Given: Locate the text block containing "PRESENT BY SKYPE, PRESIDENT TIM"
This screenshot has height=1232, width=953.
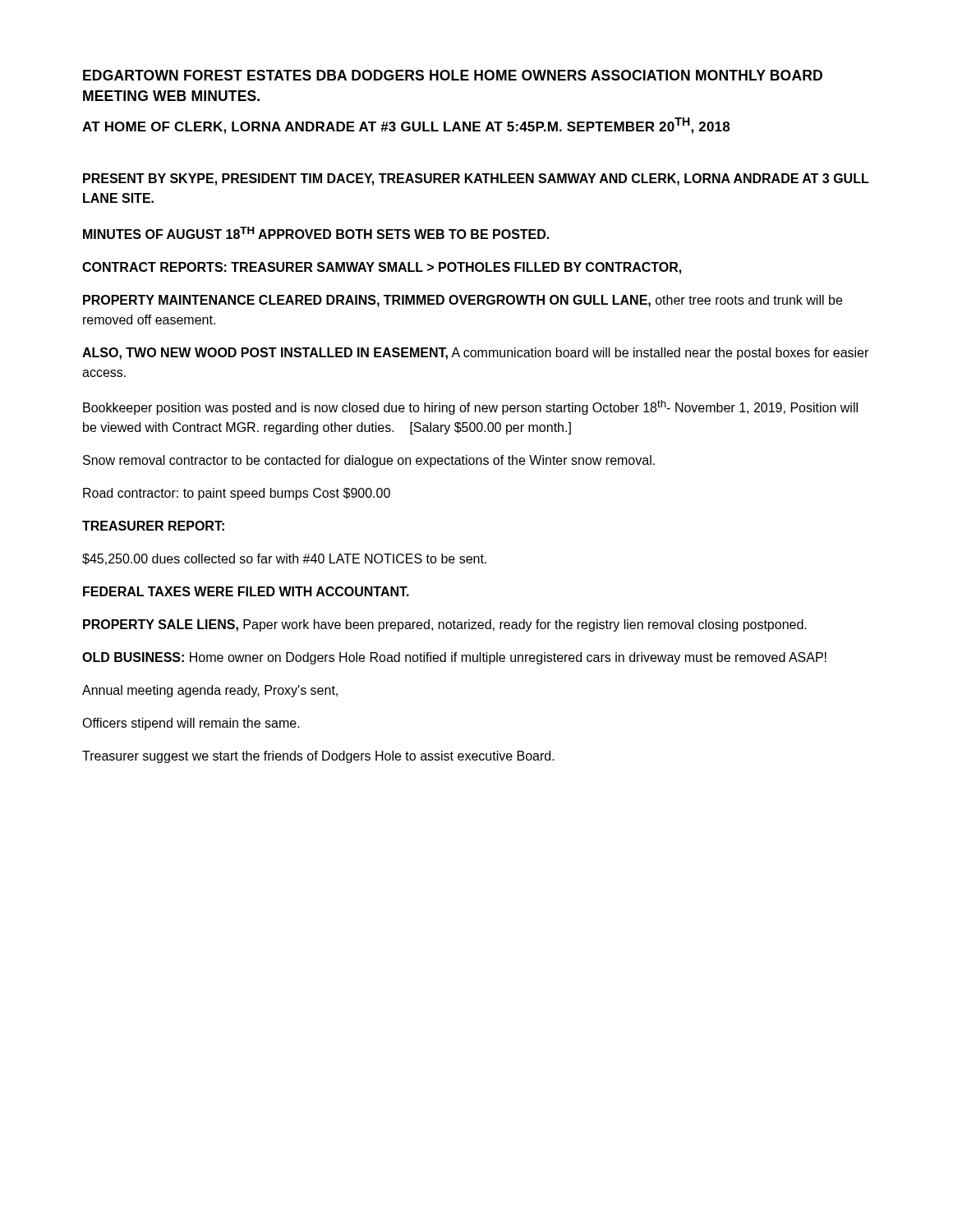Looking at the screenshot, I should point(475,189).
